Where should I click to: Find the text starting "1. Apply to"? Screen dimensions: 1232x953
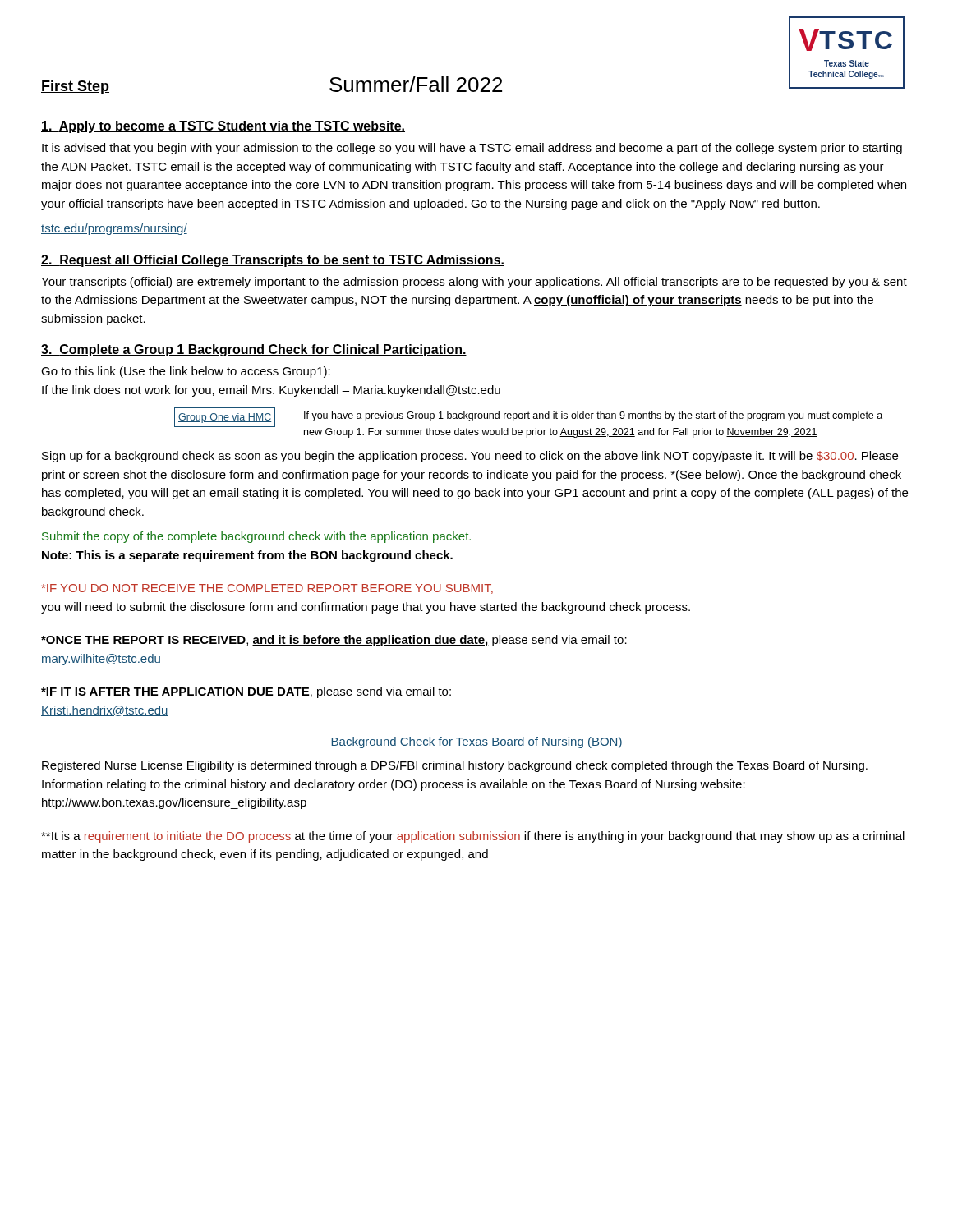(x=223, y=126)
